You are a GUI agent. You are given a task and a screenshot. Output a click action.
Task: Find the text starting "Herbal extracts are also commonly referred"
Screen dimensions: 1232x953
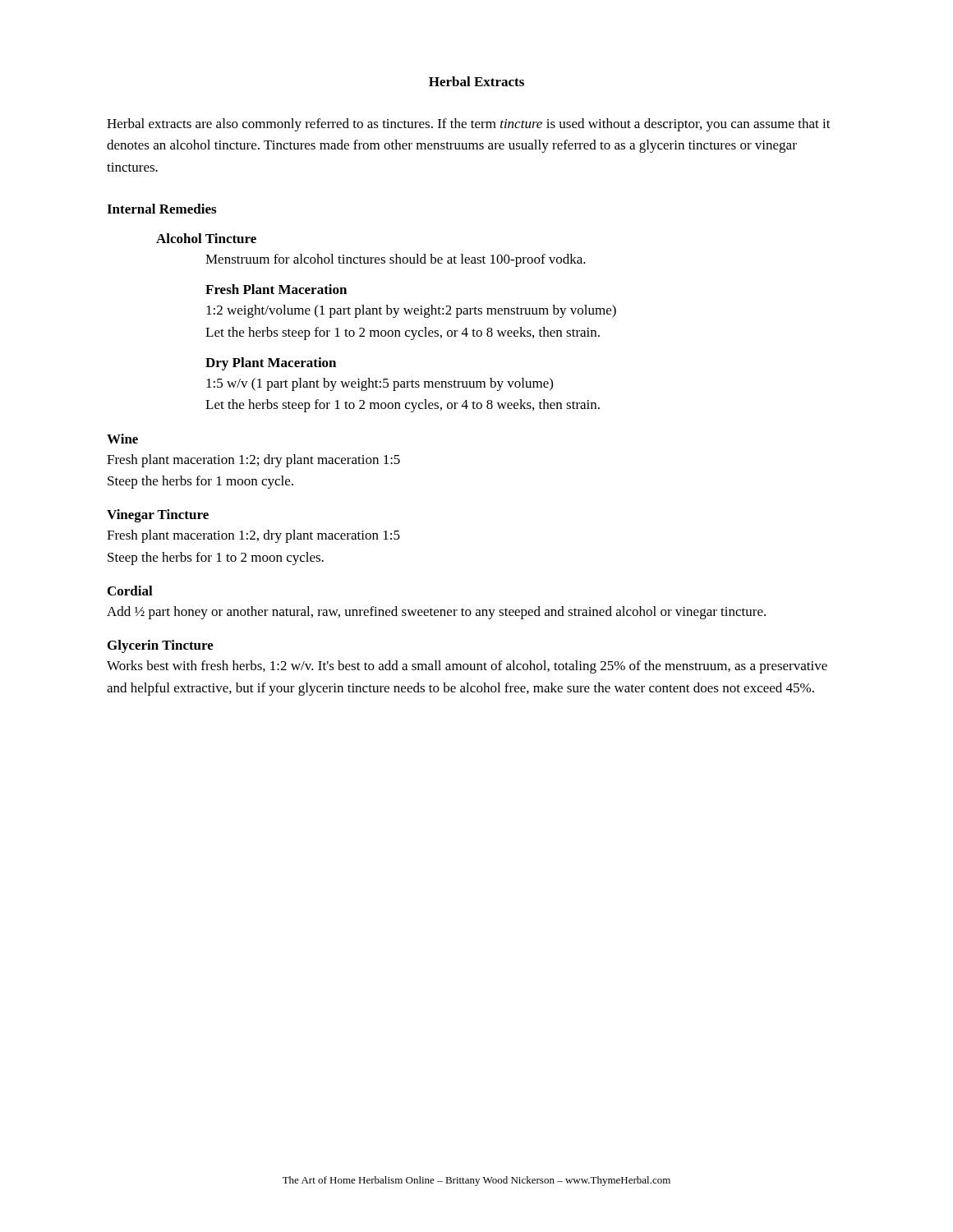(x=469, y=145)
